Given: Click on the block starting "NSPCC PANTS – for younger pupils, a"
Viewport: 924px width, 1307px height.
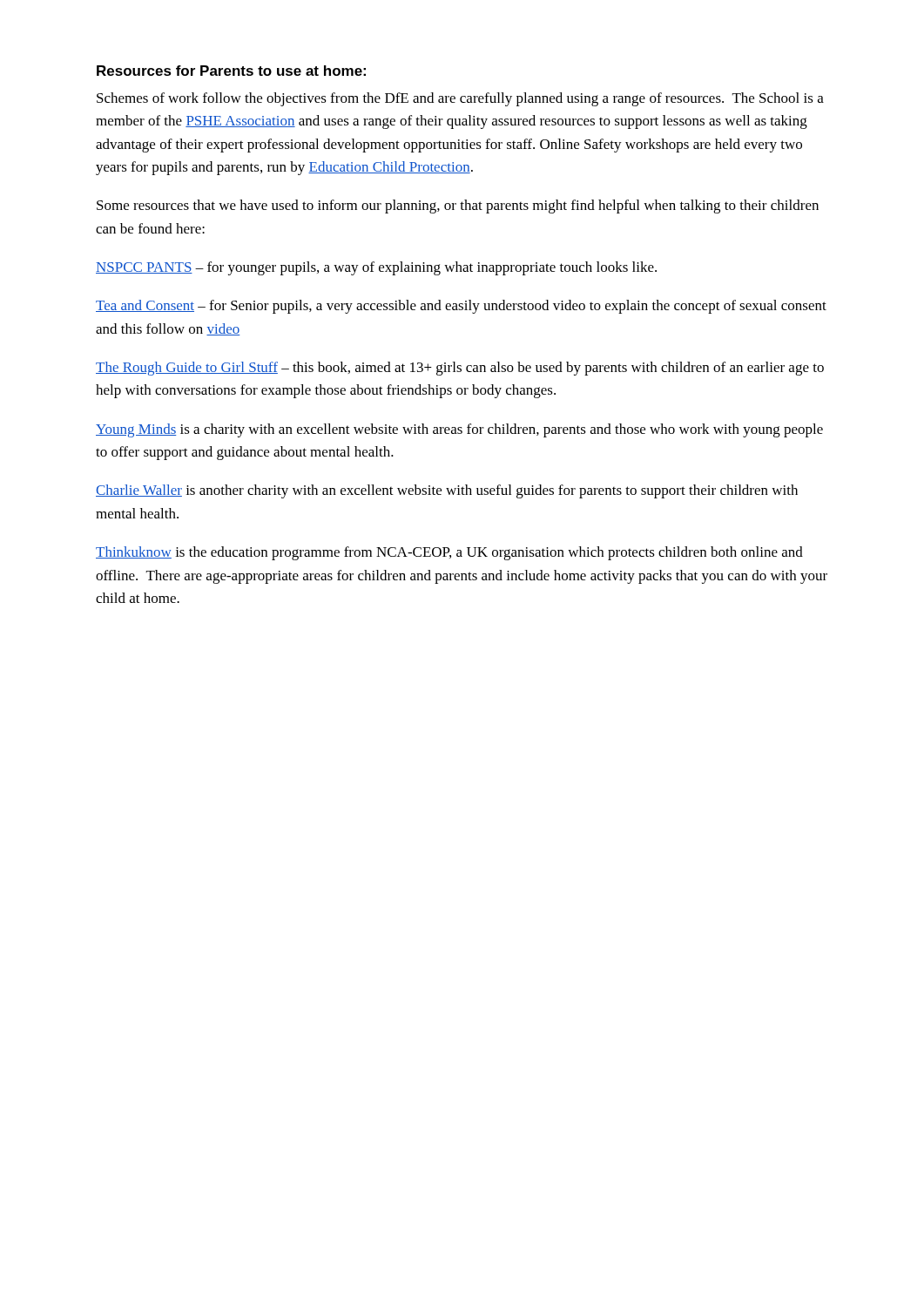Looking at the screenshot, I should (377, 267).
